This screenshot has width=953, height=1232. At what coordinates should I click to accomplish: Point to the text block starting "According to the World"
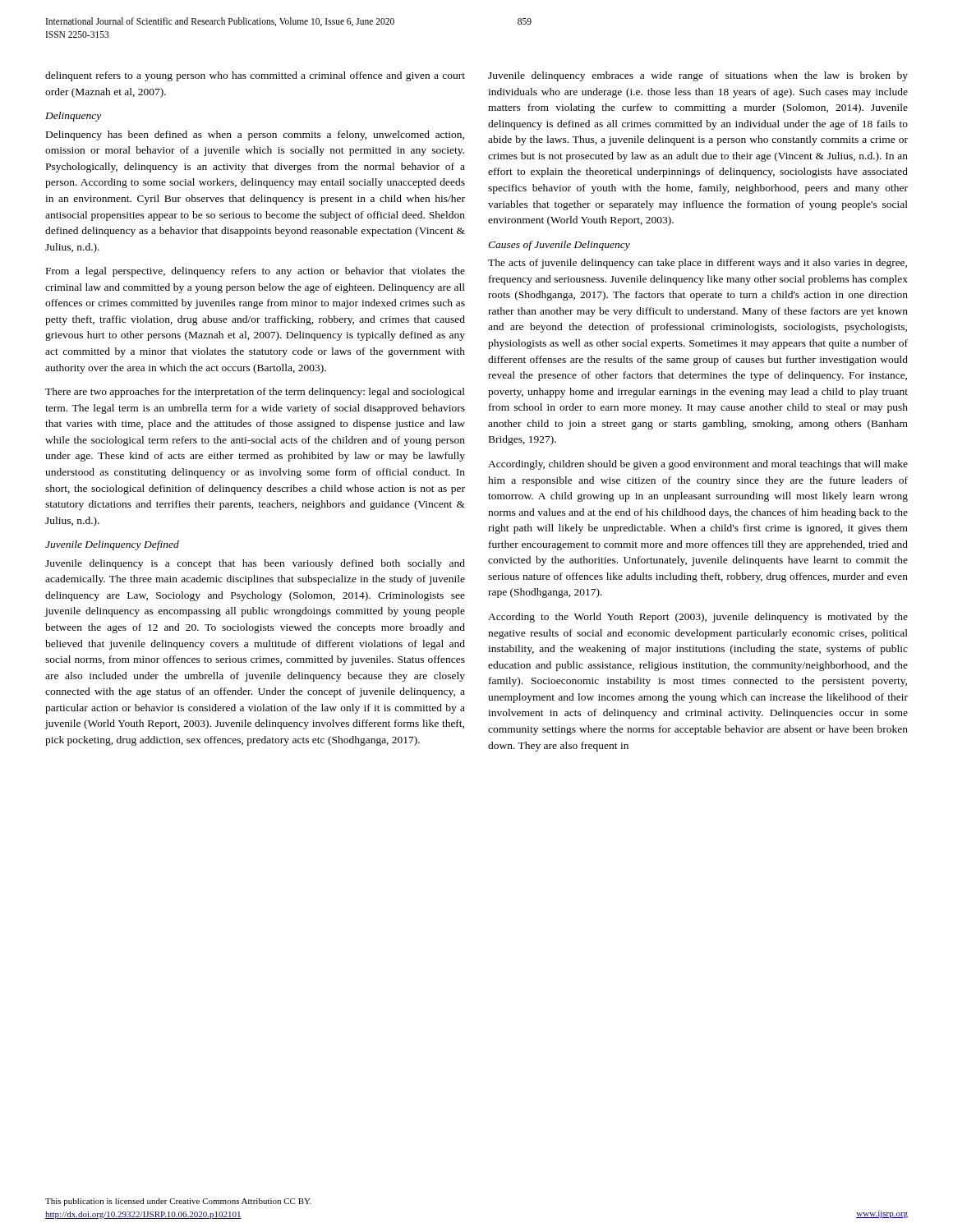(x=698, y=681)
